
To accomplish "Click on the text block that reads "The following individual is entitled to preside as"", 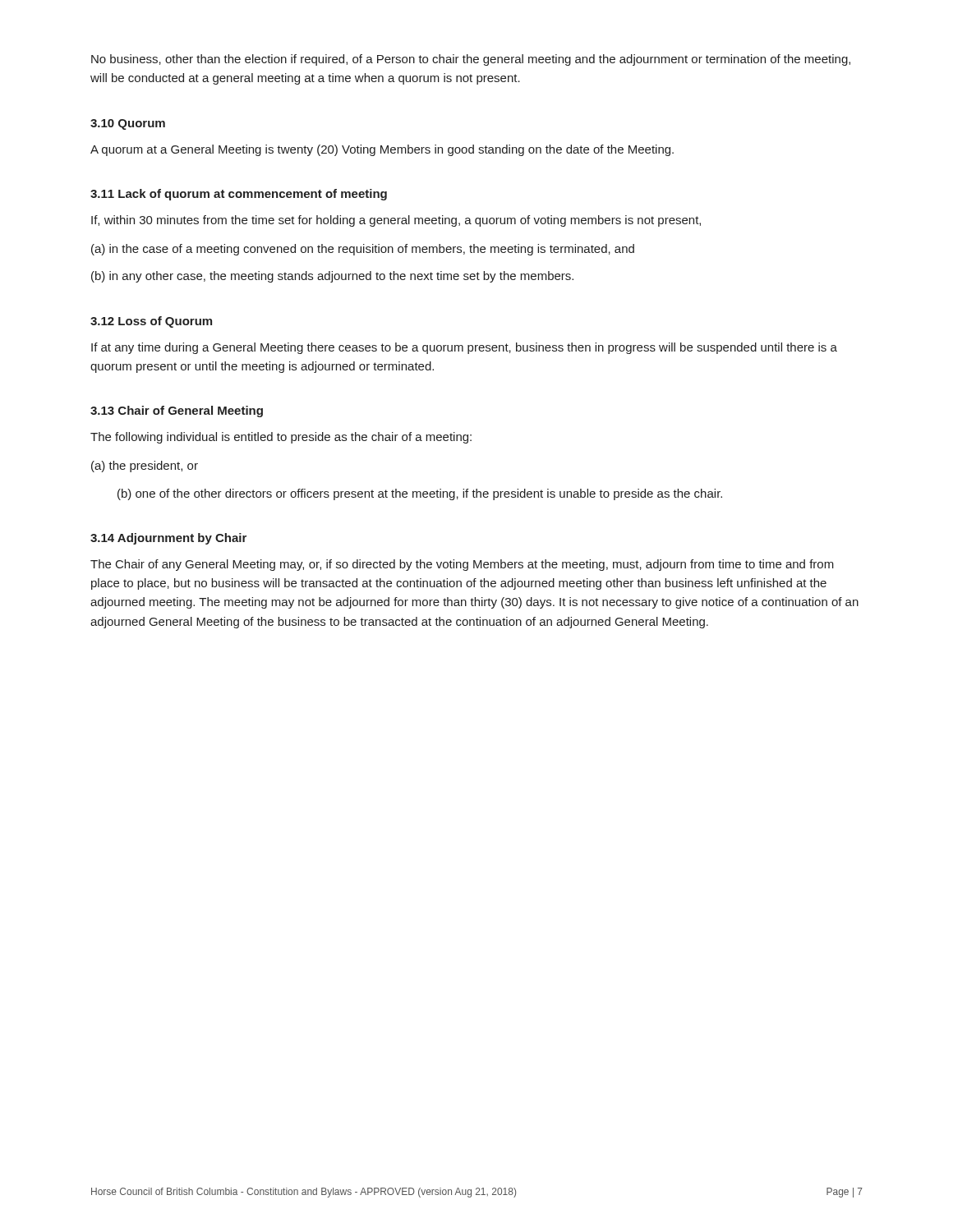I will pyautogui.click(x=281, y=437).
